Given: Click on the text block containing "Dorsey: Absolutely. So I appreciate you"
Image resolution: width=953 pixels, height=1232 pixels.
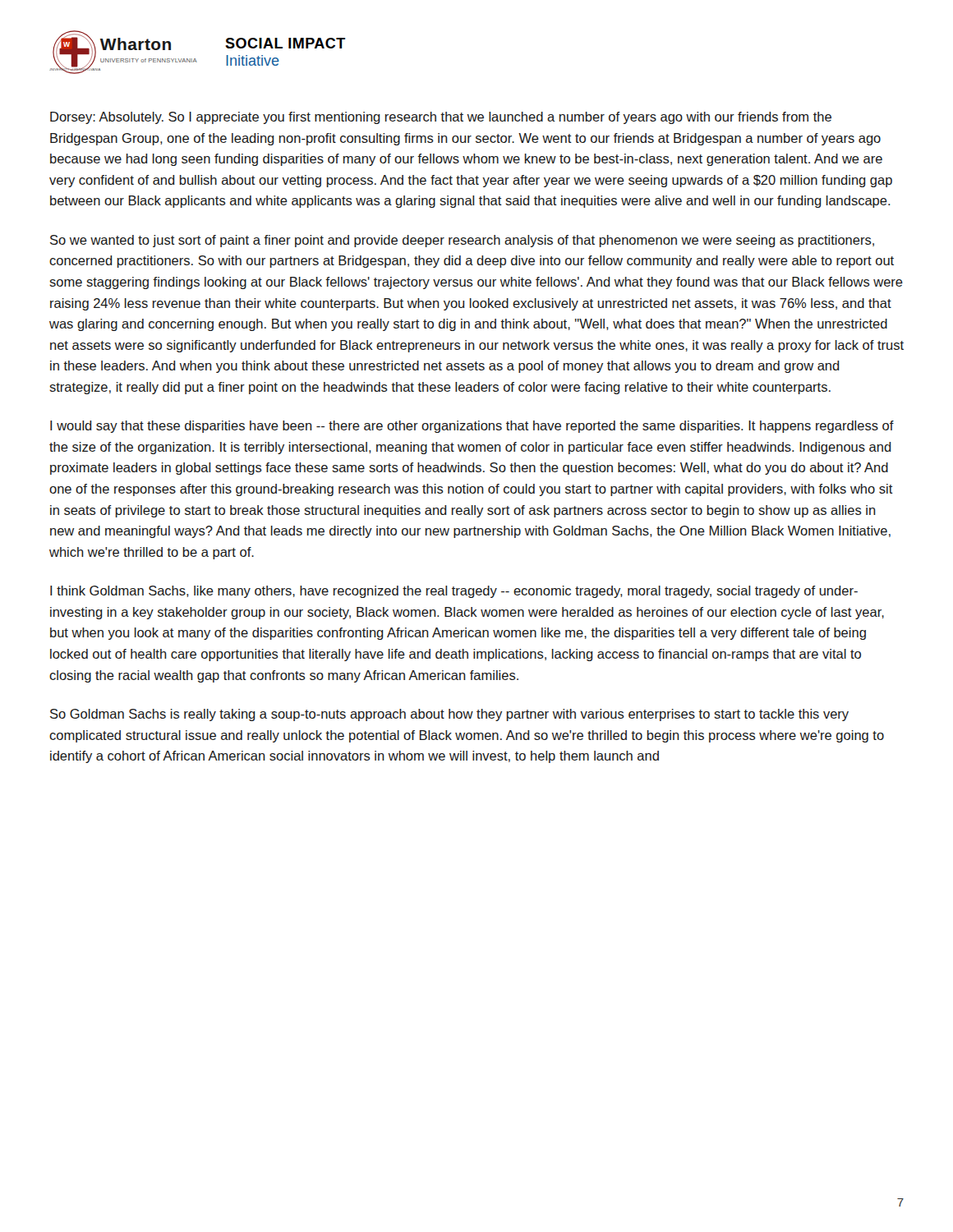Looking at the screenshot, I should point(471,159).
